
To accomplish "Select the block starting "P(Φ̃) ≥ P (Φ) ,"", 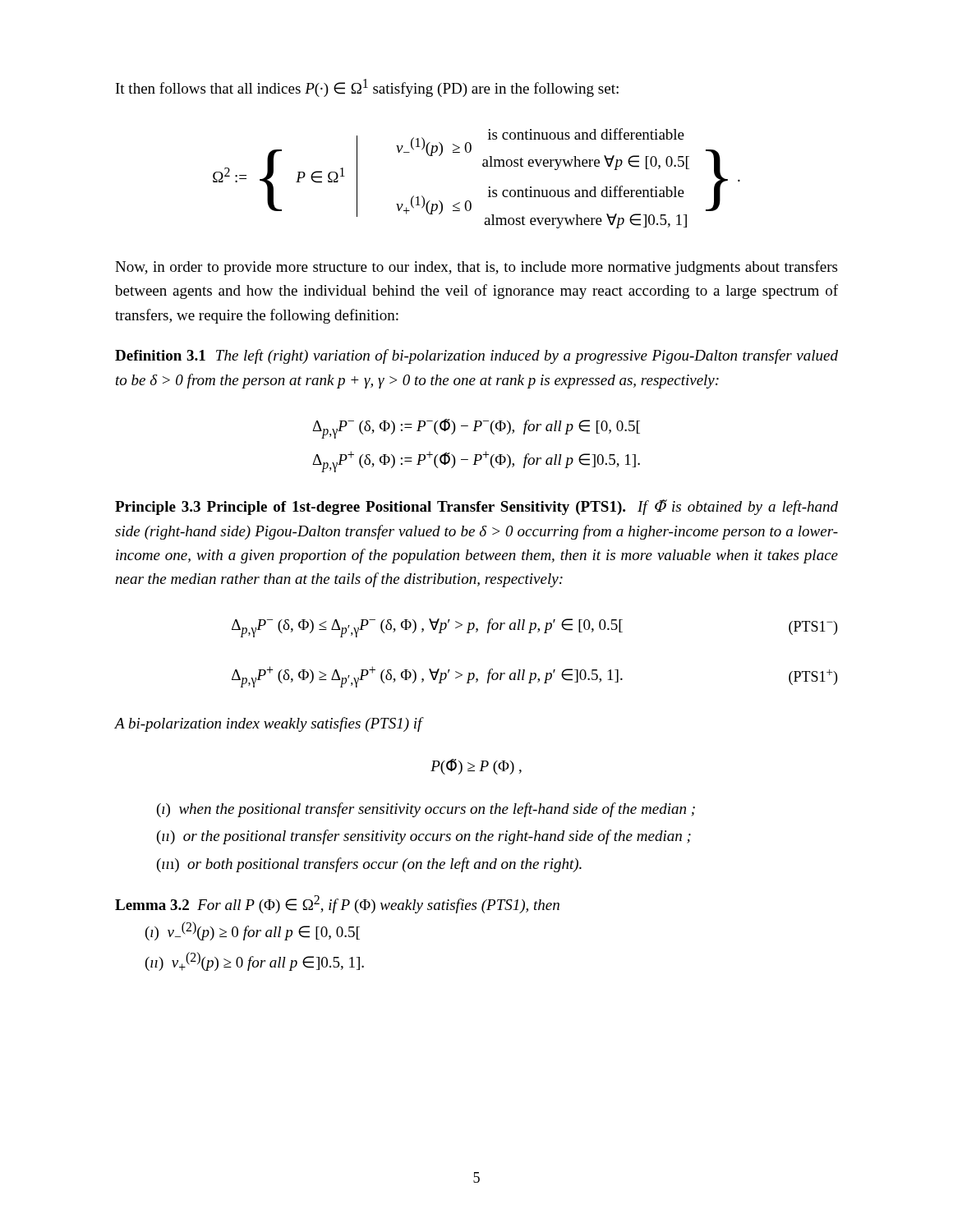I will 476,767.
